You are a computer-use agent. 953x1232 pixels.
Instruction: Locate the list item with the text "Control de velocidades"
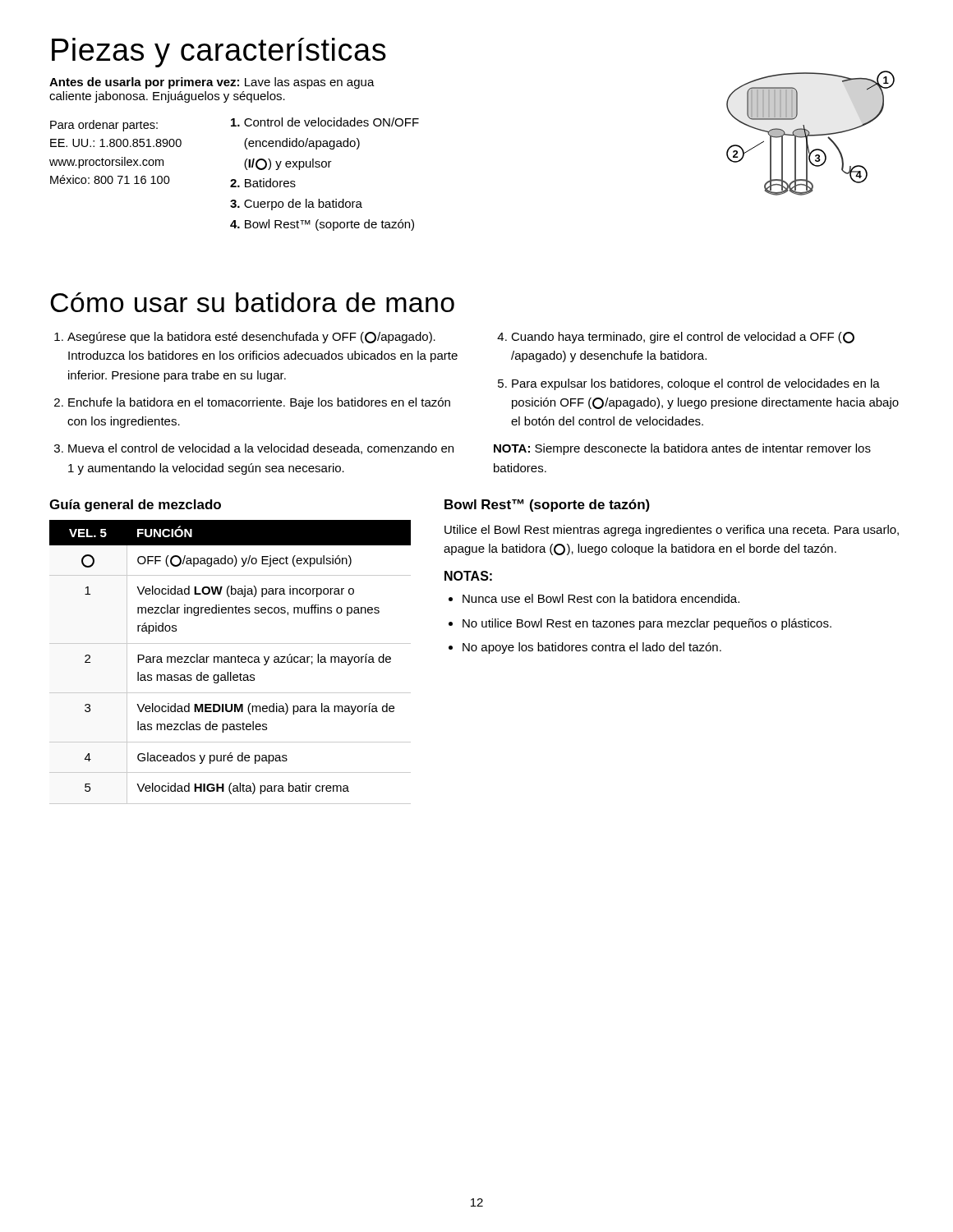coord(325,142)
